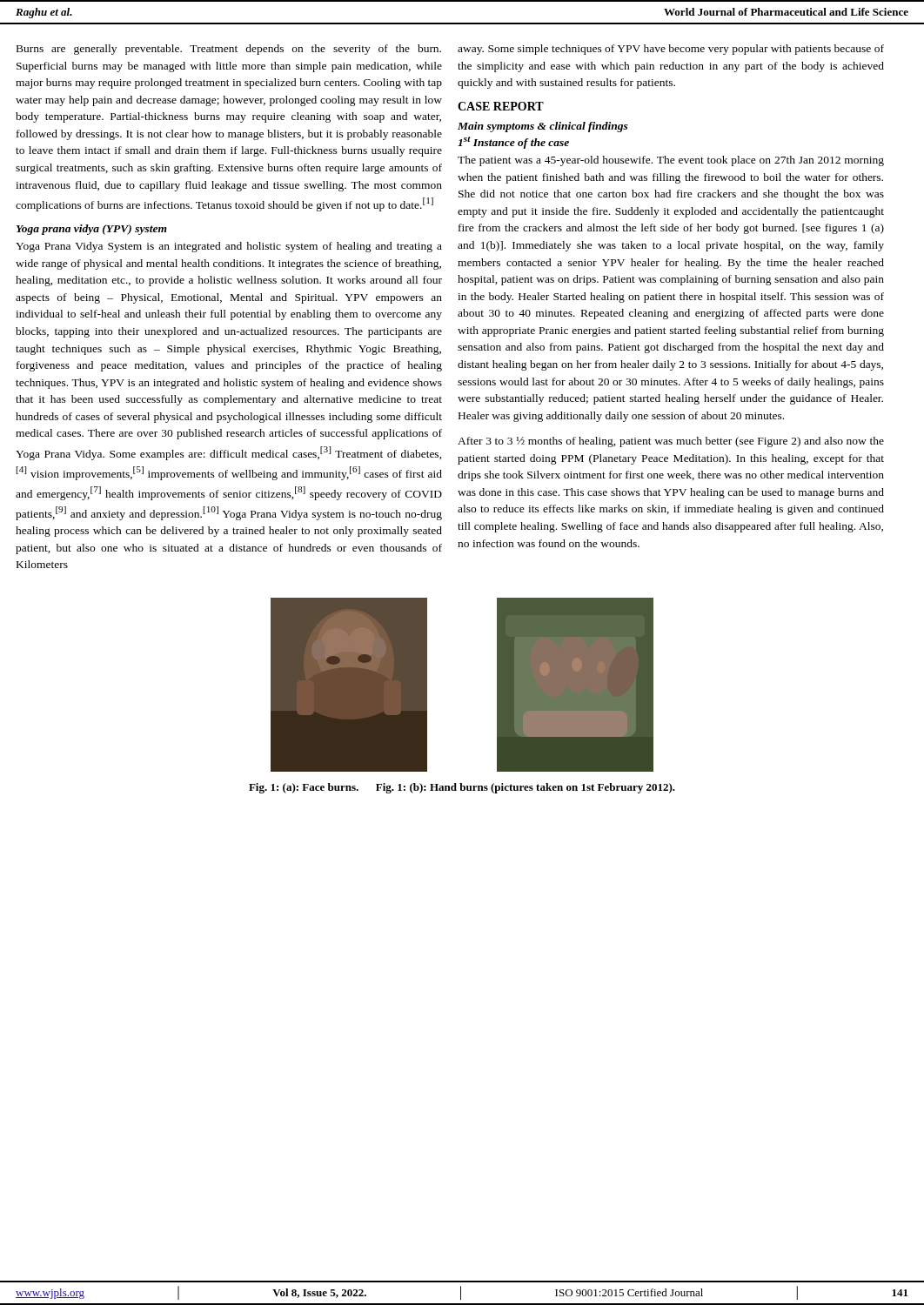Select the text block containing "Yoga Prana Vidya System is an integrated"
Image resolution: width=924 pixels, height=1305 pixels.
(x=229, y=405)
